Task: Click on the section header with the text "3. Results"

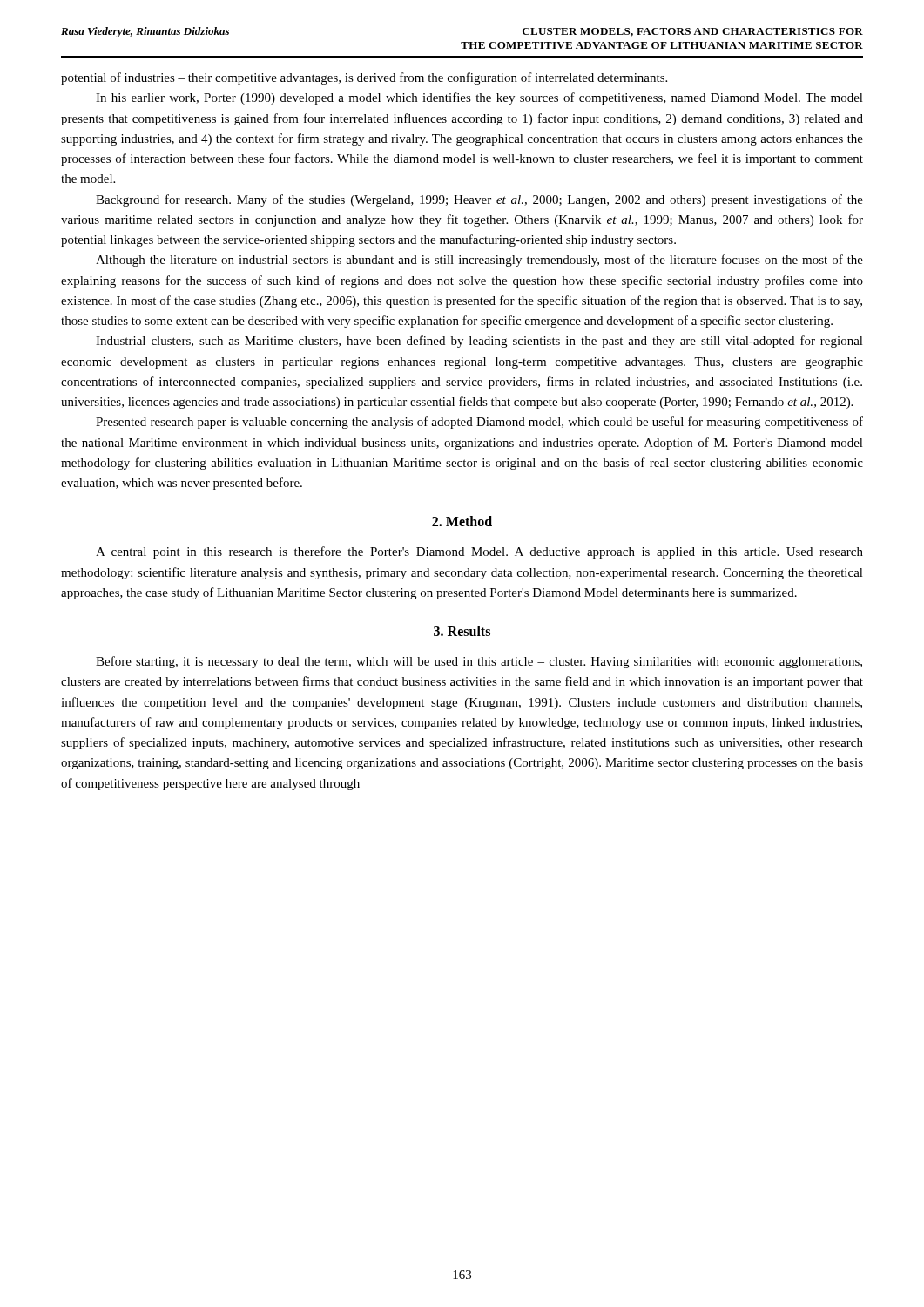Action: pos(462,631)
